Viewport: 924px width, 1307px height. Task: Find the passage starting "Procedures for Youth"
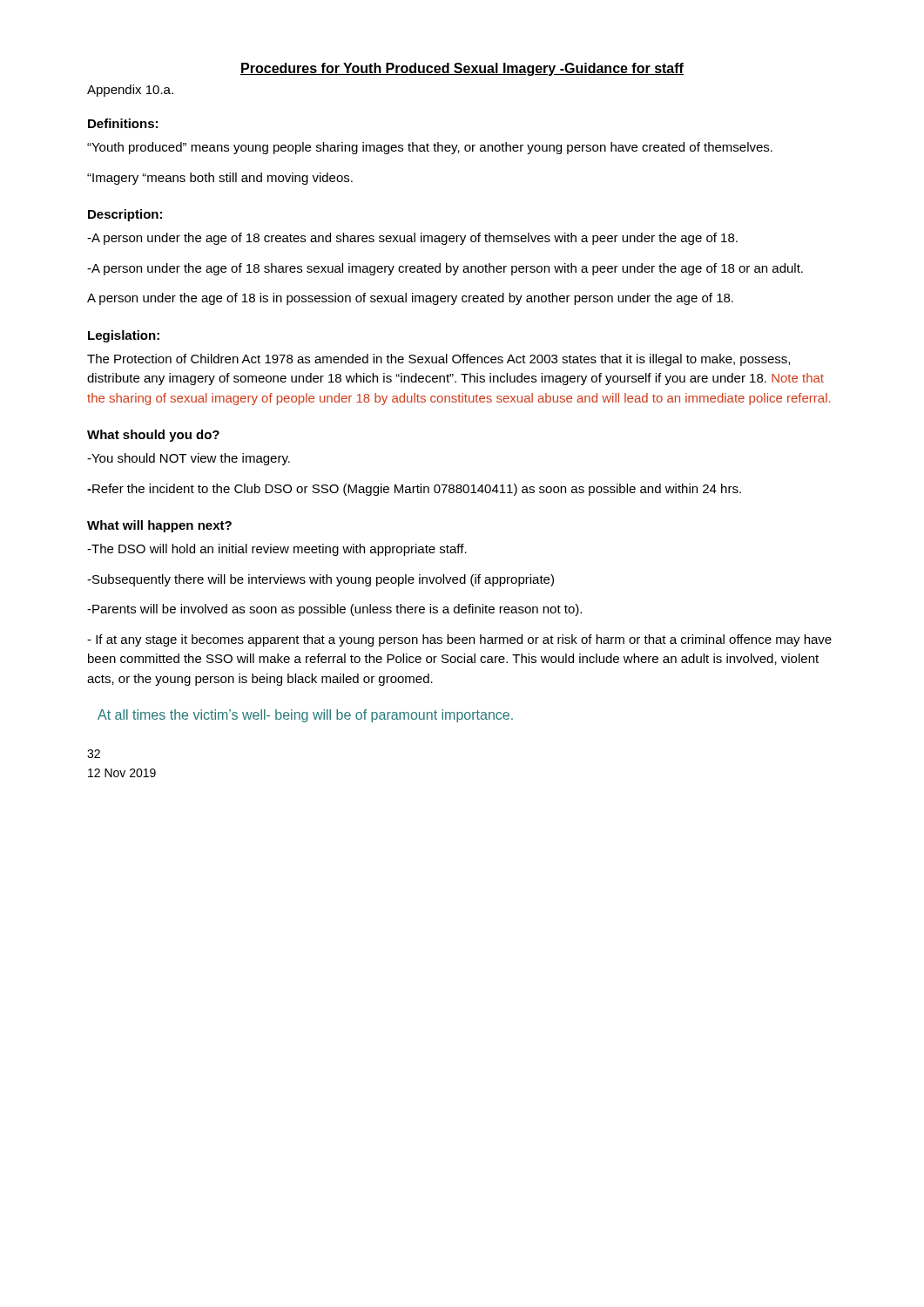click(x=462, y=68)
